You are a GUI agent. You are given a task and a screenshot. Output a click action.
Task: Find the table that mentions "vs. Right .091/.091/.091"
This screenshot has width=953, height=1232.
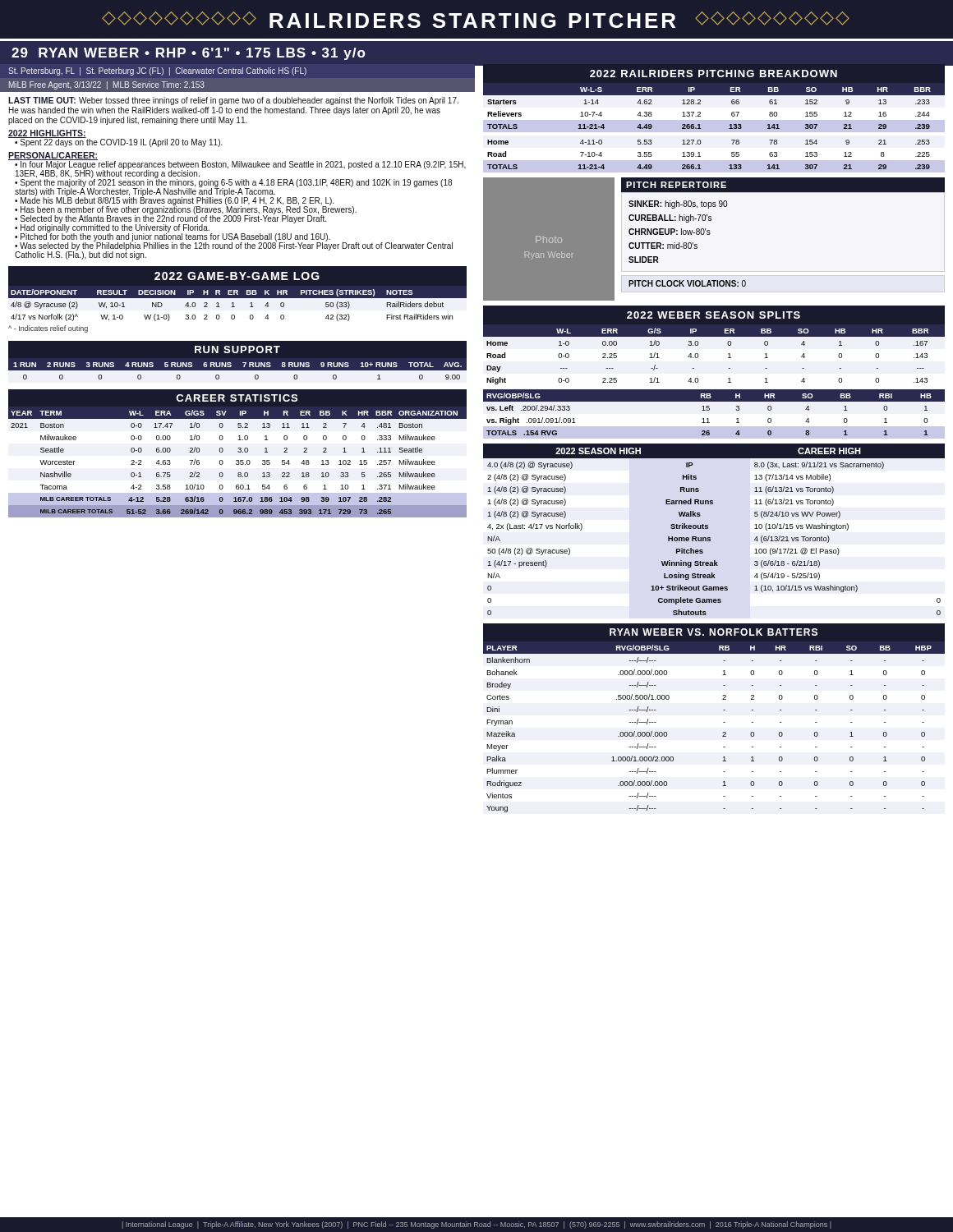[714, 414]
